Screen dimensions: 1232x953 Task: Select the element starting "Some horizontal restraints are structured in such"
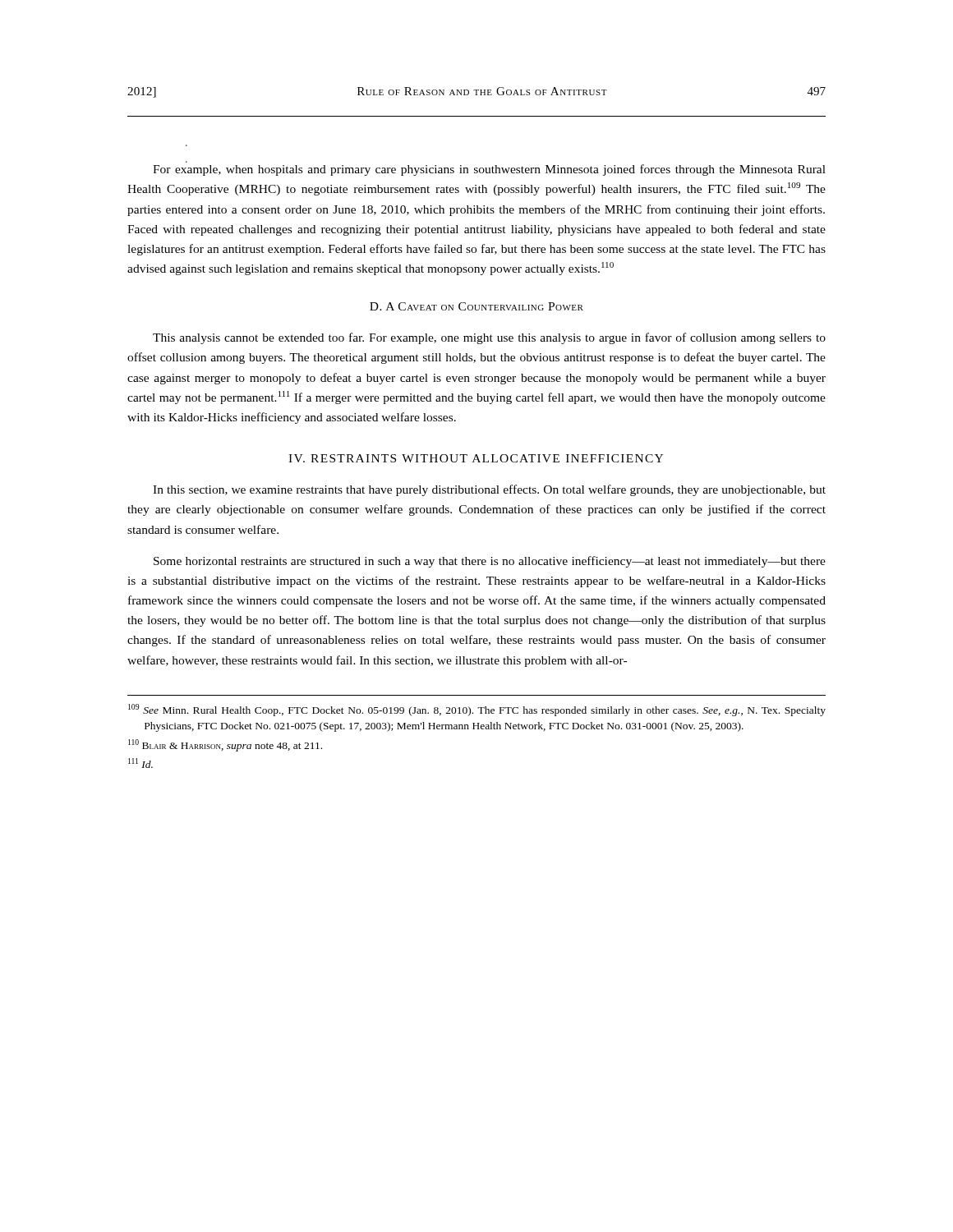click(476, 610)
